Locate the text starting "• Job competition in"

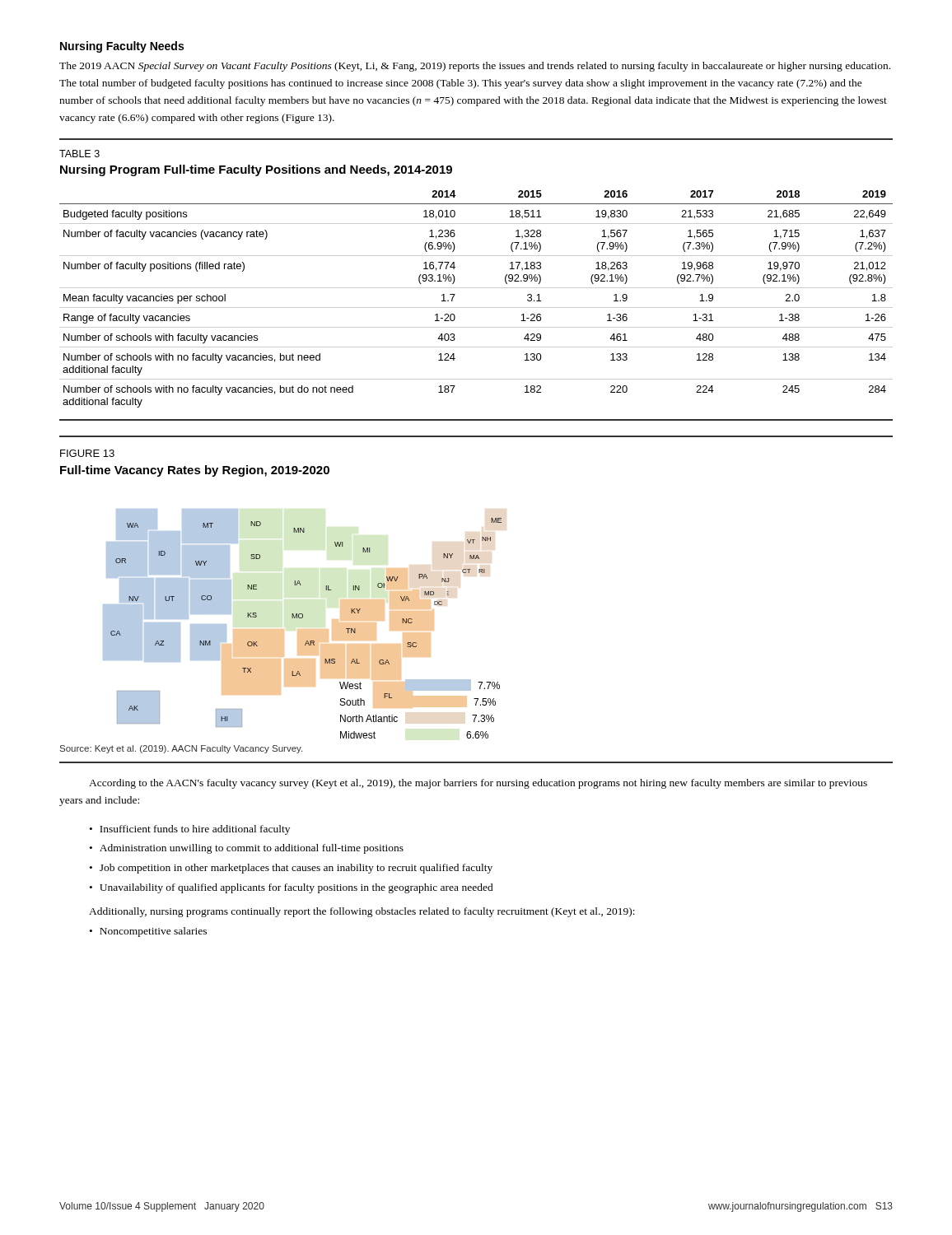(291, 868)
